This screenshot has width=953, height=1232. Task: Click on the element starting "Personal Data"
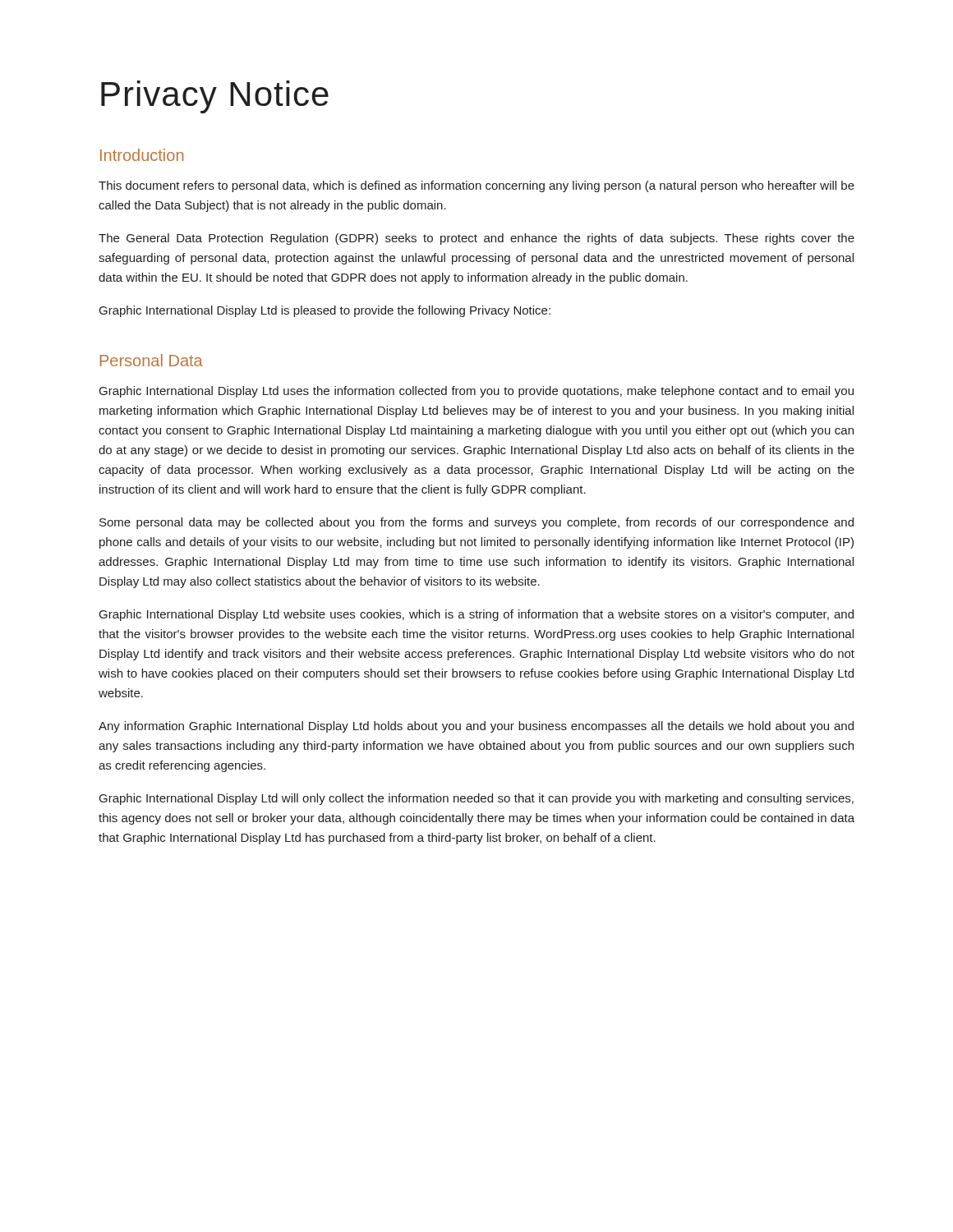[151, 361]
